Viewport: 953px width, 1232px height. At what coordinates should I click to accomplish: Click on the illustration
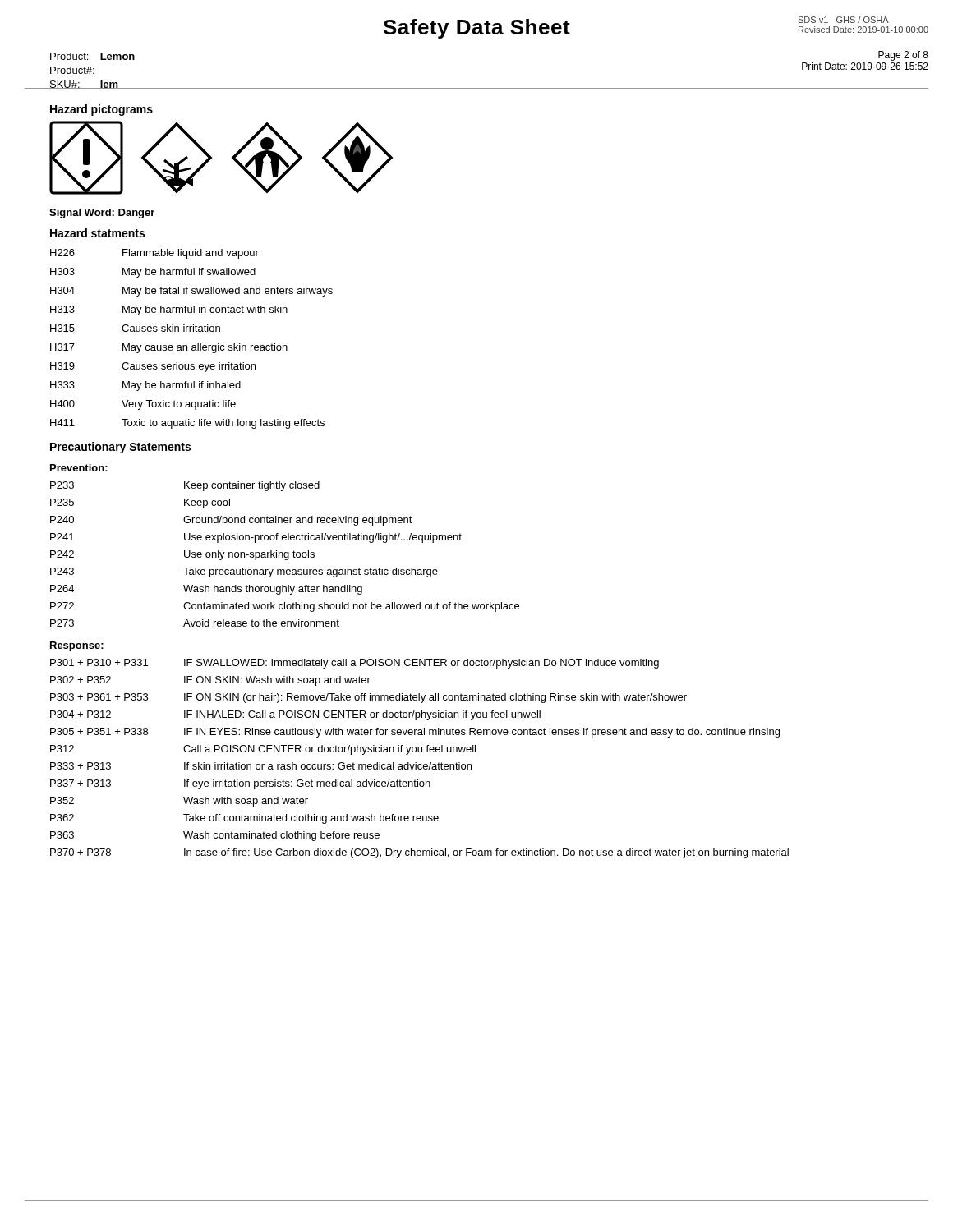pyautogui.click(x=476, y=158)
